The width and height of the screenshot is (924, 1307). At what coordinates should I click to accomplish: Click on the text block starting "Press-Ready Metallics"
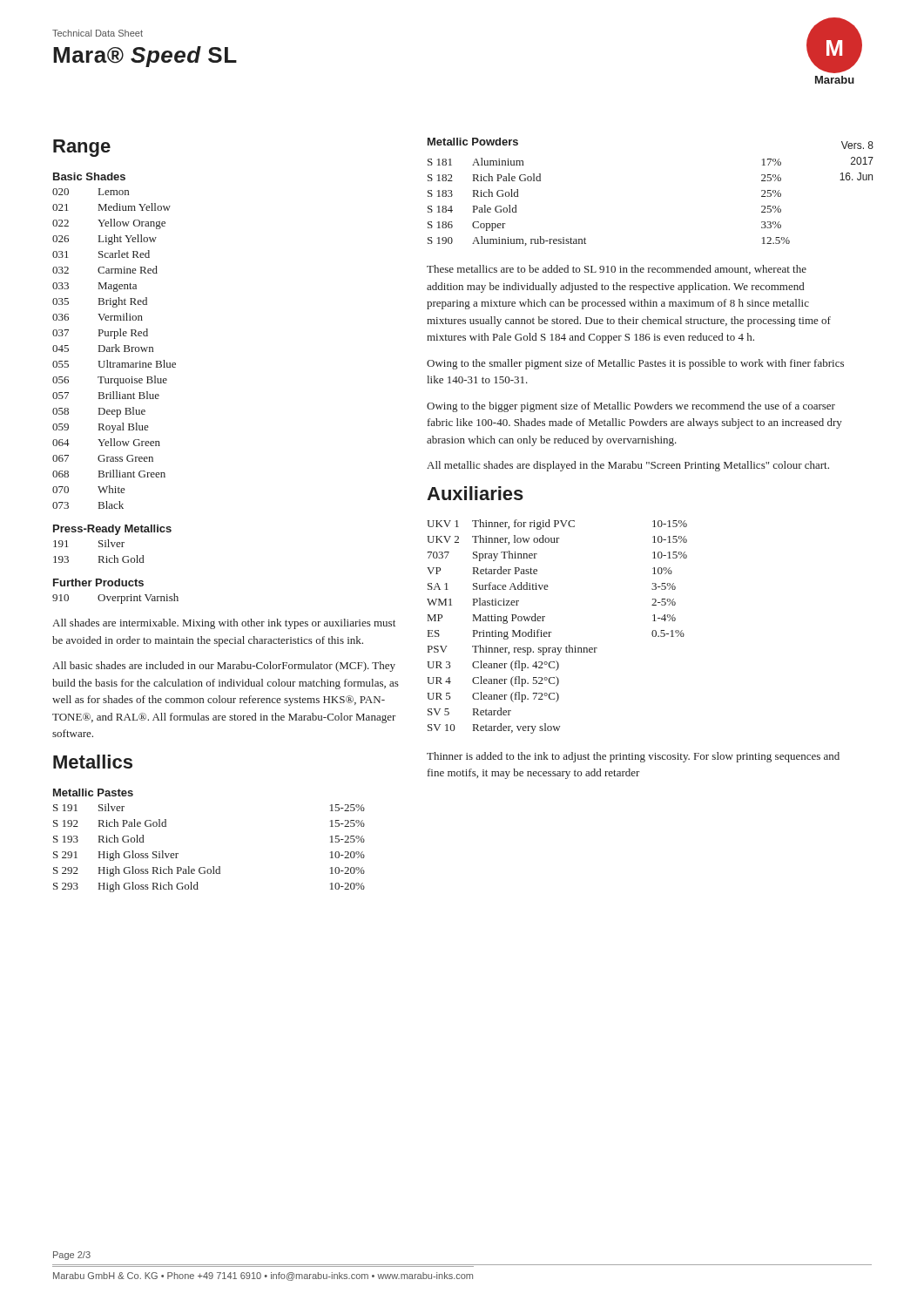pos(112,528)
